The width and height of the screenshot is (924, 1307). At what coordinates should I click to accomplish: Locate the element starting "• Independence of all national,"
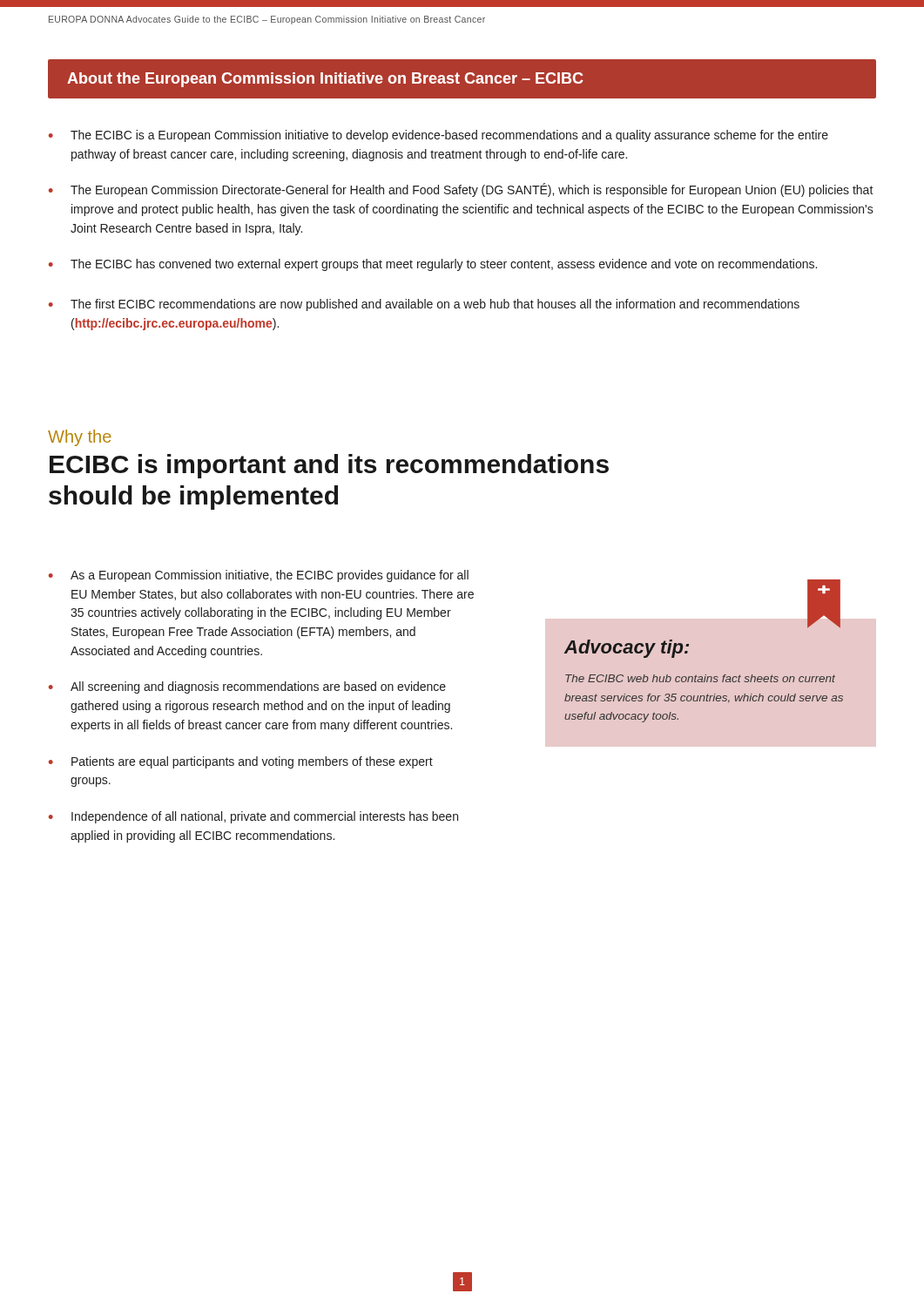point(261,826)
